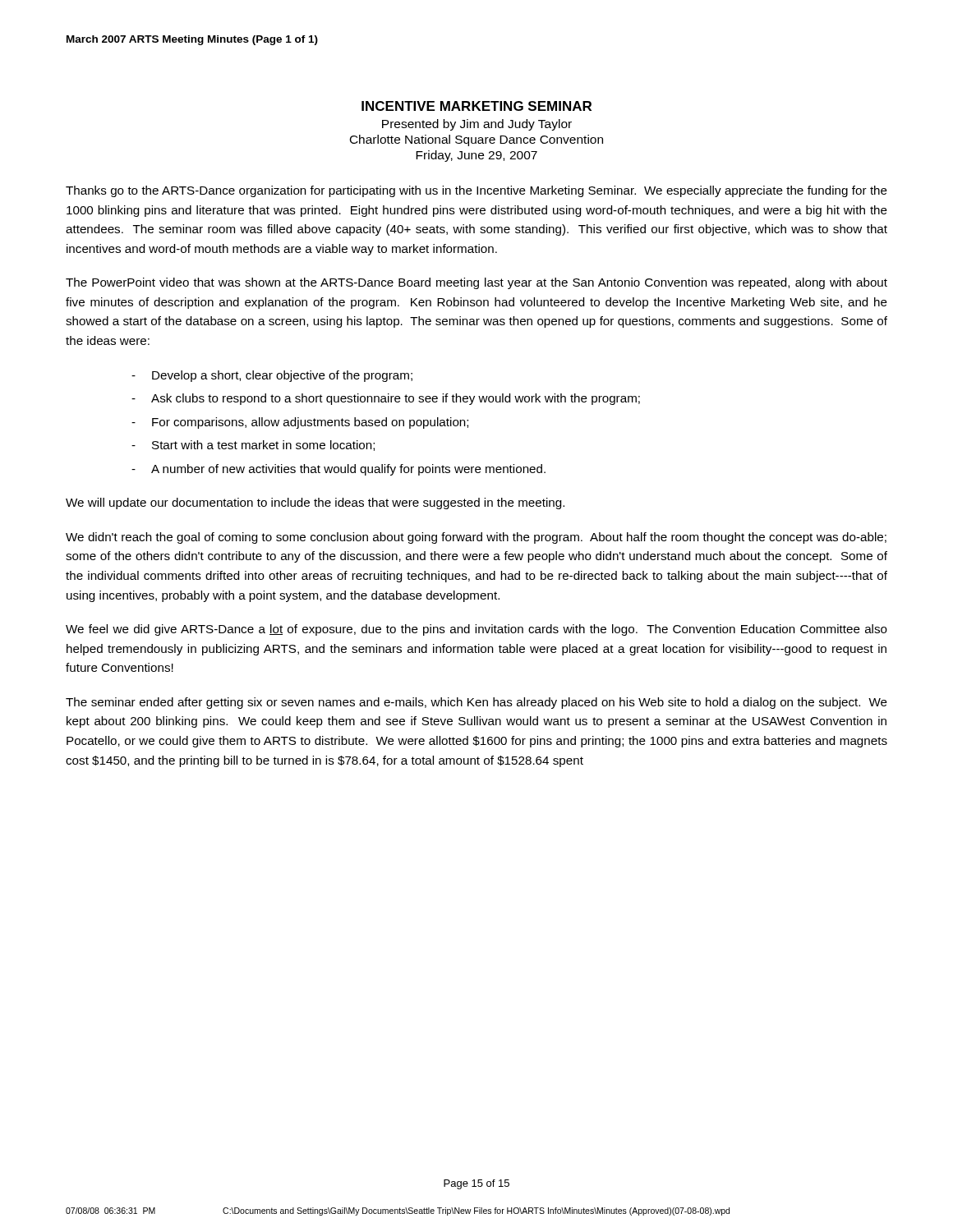Viewport: 953px width, 1232px height.
Task: Click on the text block starting "The seminar ended after getting six"
Action: [476, 731]
